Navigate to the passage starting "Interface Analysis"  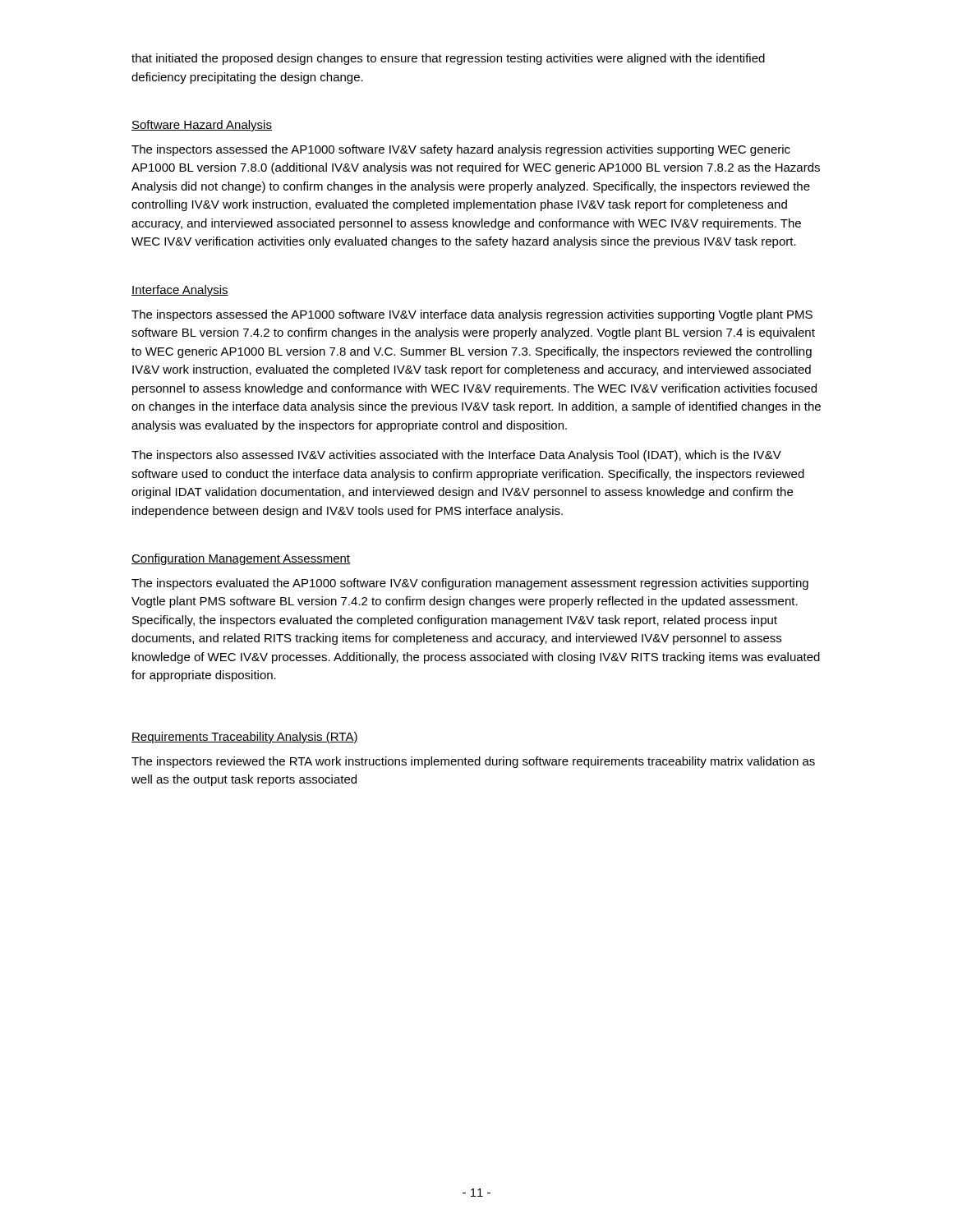tap(180, 290)
